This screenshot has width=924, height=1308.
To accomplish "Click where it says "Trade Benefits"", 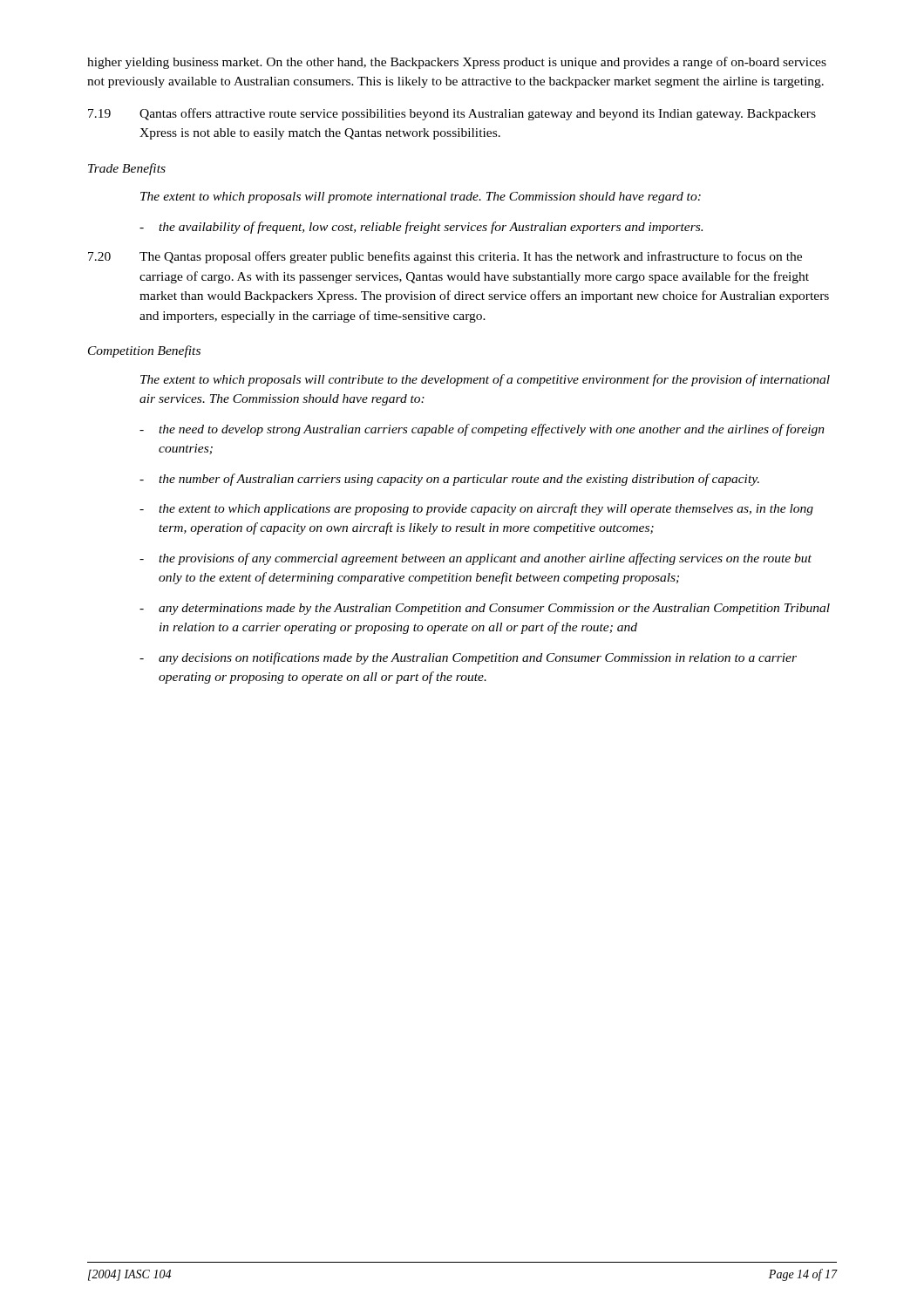I will click(127, 169).
